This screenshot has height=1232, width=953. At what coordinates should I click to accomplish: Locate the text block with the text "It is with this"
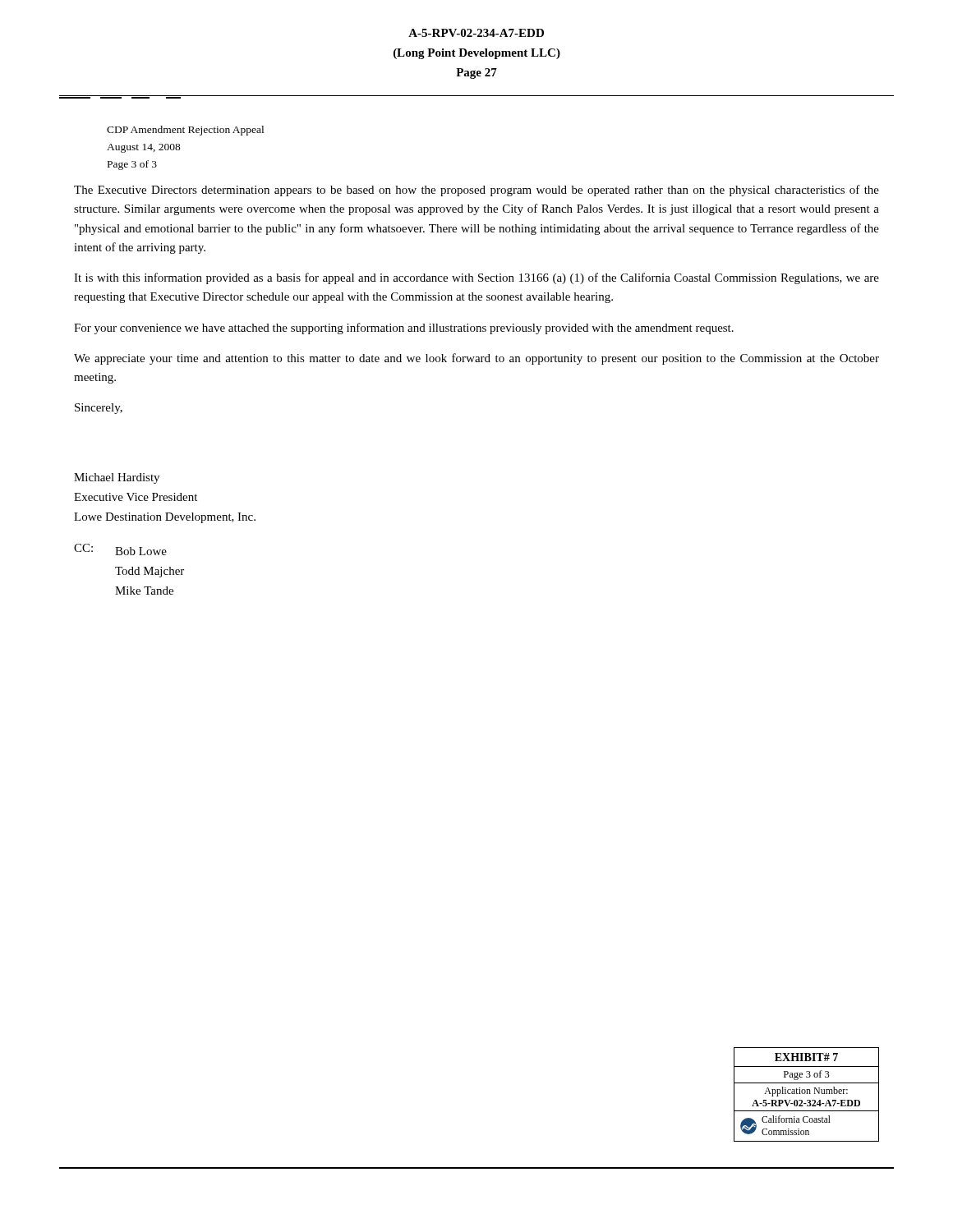476,288
